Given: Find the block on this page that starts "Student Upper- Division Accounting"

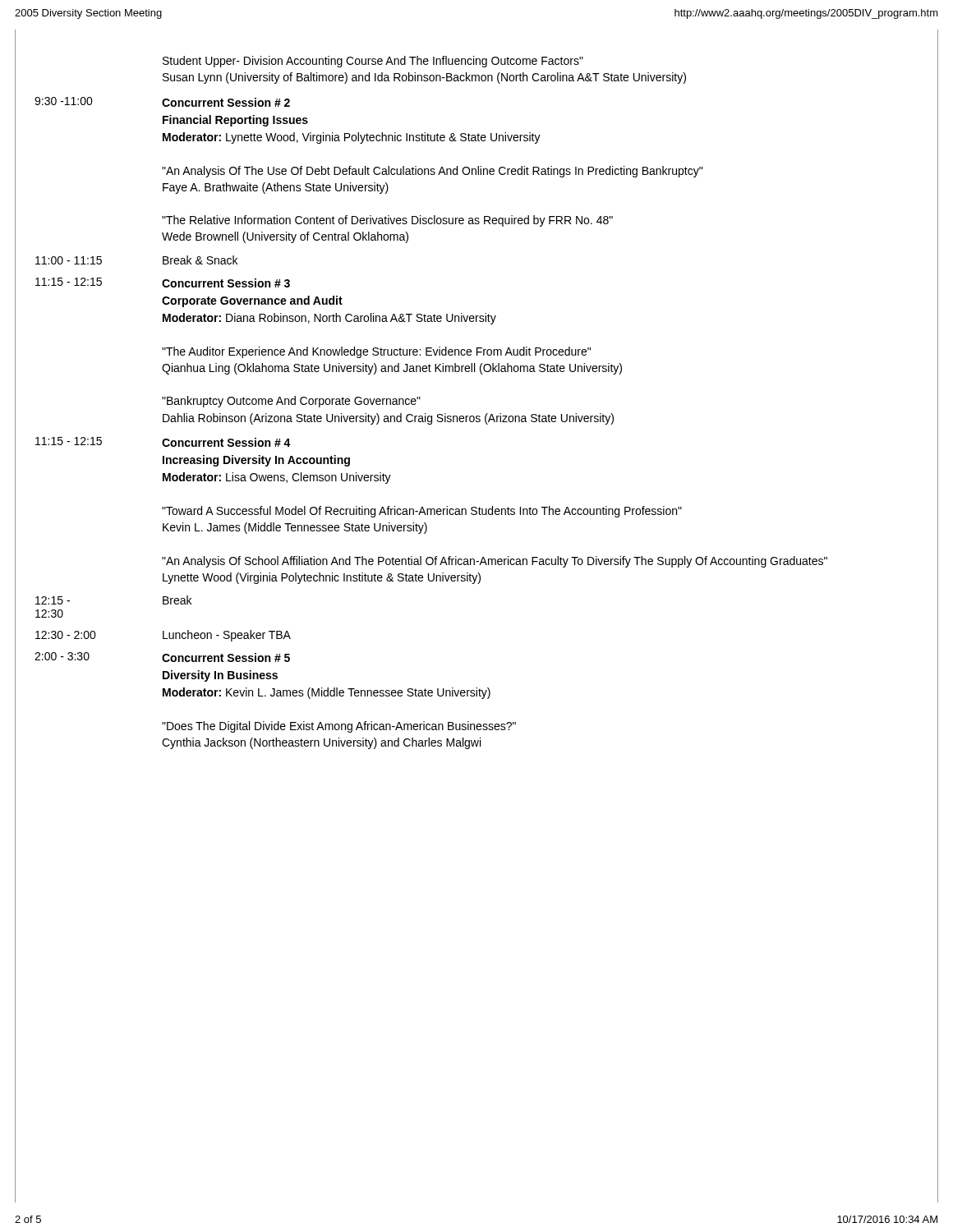Looking at the screenshot, I should click(x=424, y=69).
